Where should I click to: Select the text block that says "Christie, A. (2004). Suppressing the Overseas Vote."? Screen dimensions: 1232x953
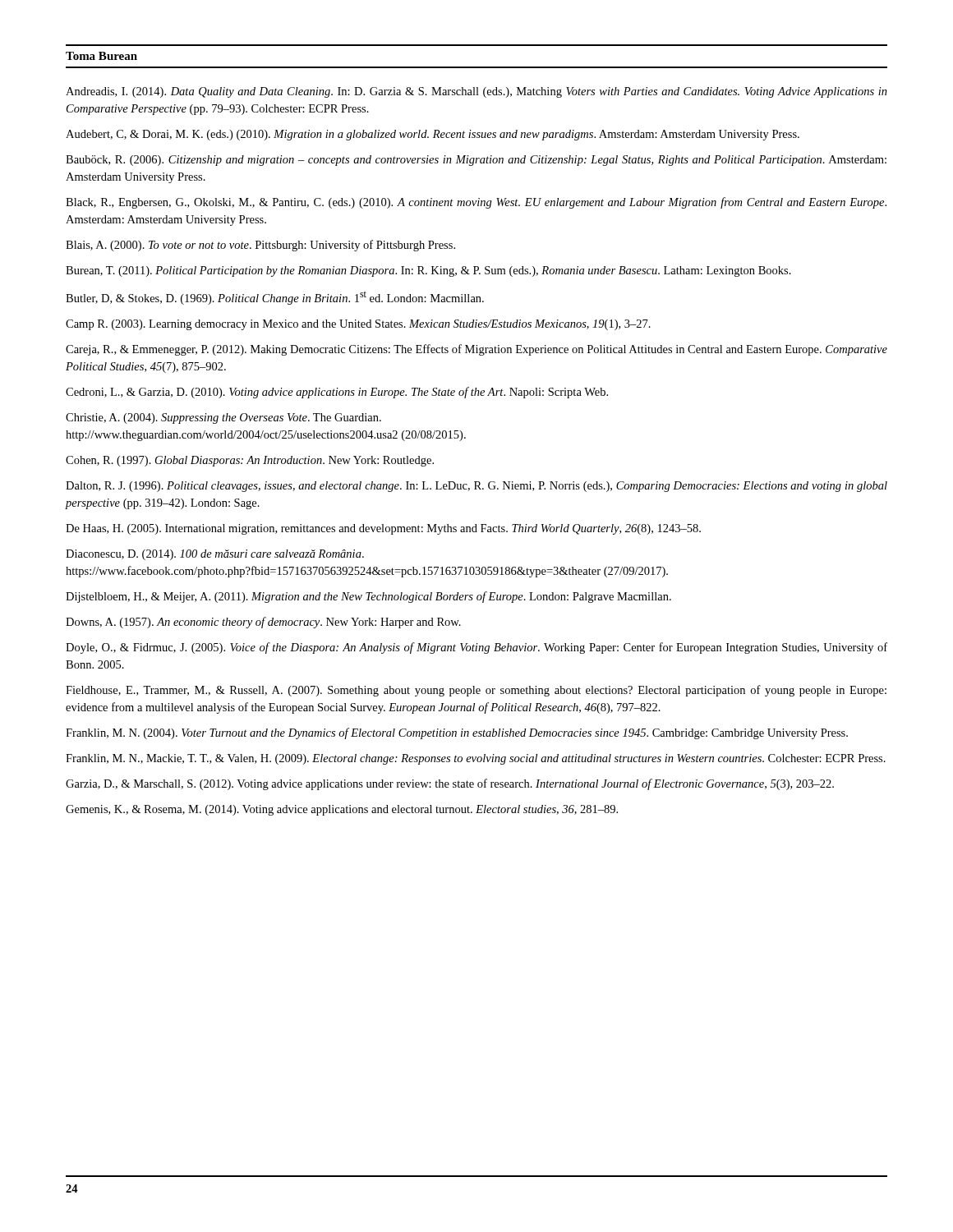click(266, 426)
